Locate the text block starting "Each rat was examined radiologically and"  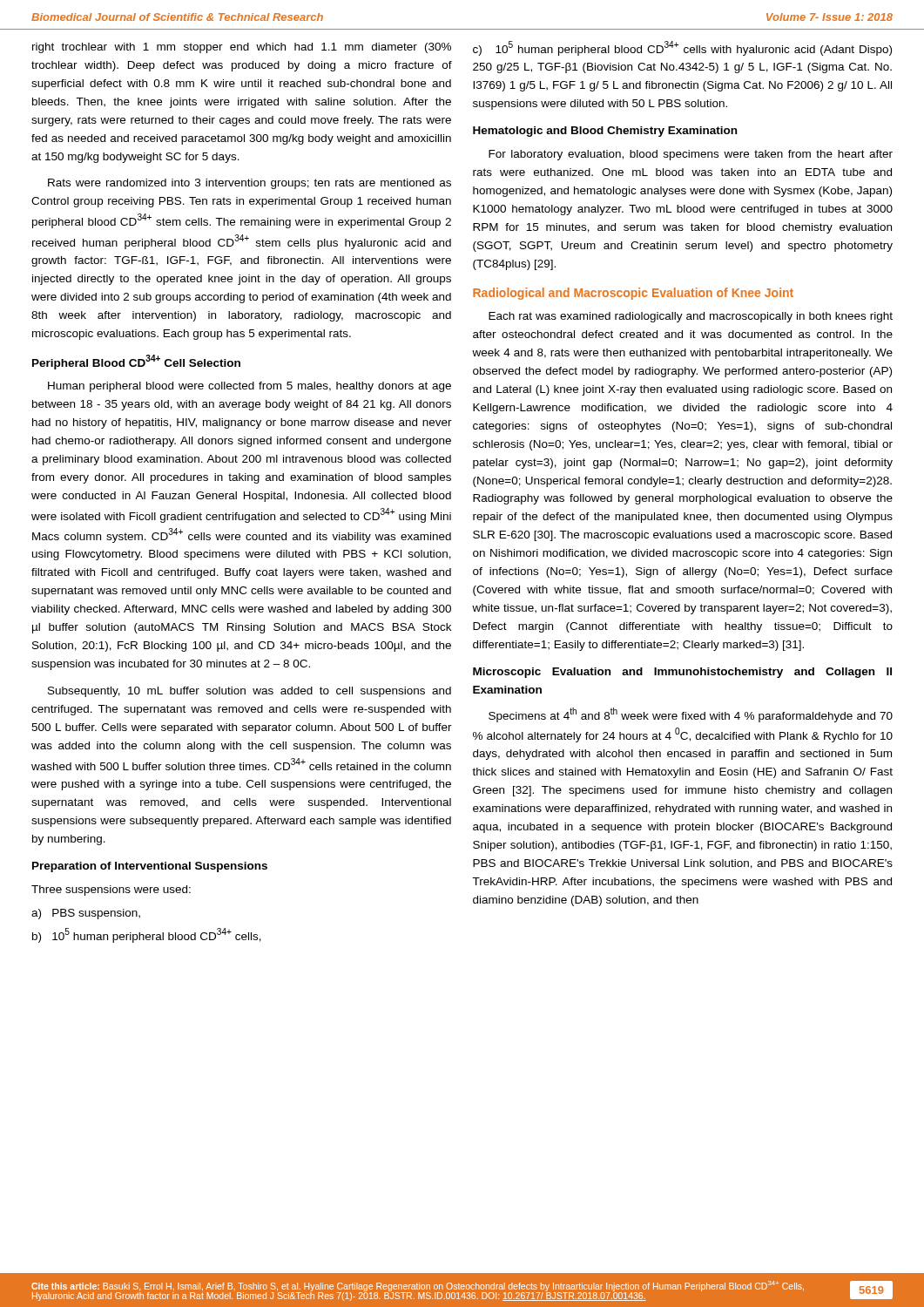[x=683, y=481]
